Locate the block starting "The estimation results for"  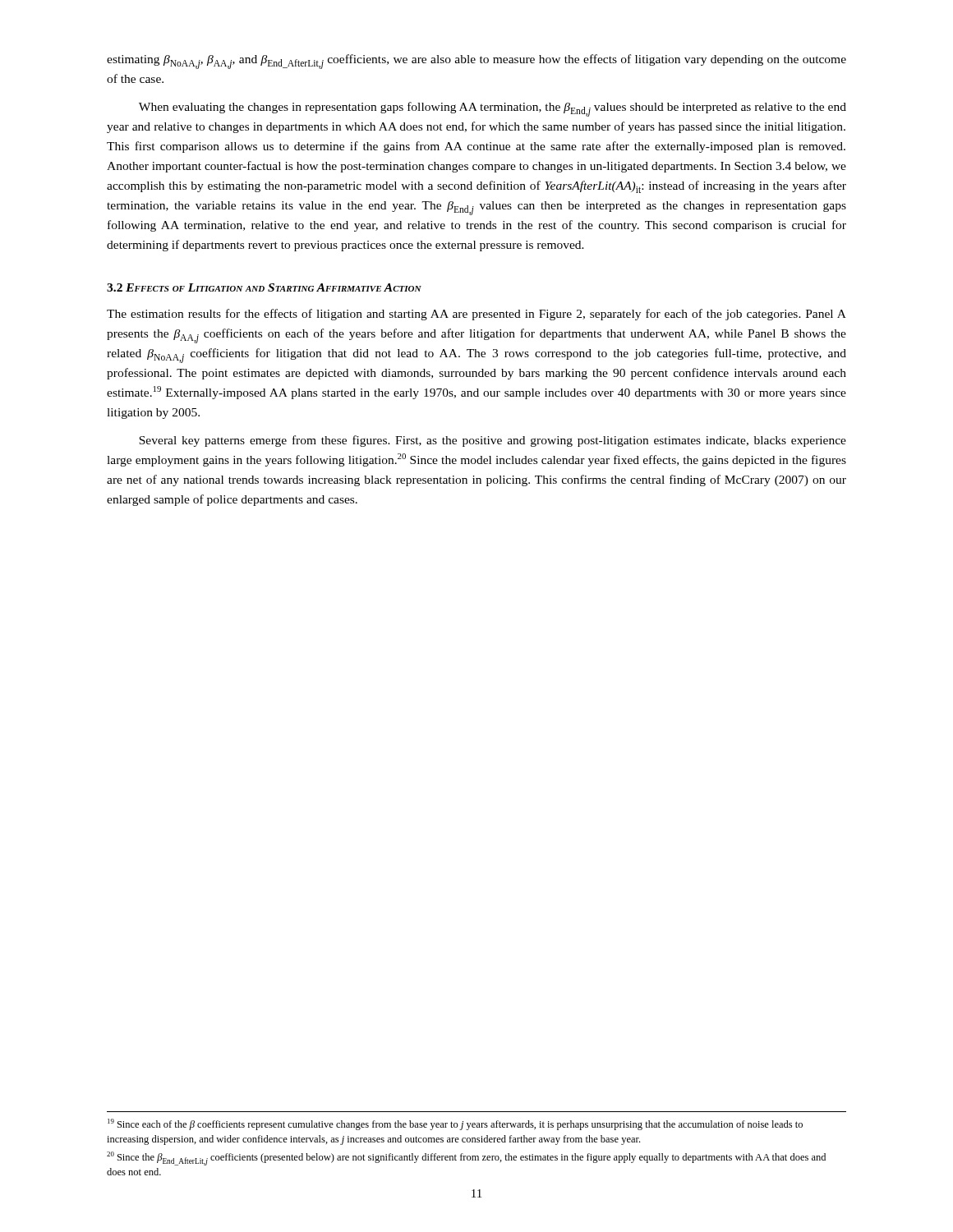(476, 363)
